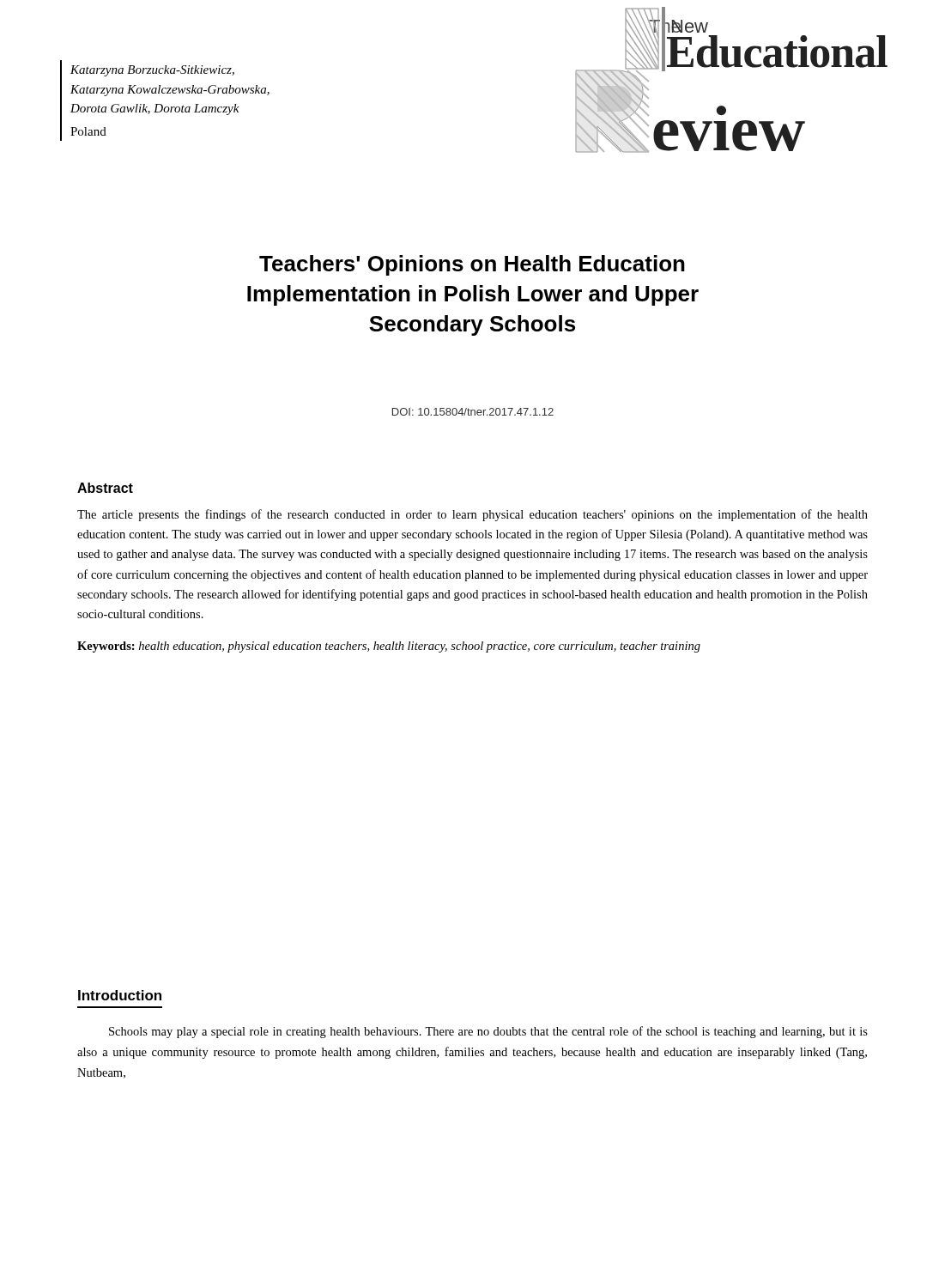Find the text block that reads "Katarzyna Borzucka-Sitkiewicz, Katarzyna Kowalczewska-Grabowska, Dorota"
Image resolution: width=945 pixels, height=1288 pixels.
216,100
